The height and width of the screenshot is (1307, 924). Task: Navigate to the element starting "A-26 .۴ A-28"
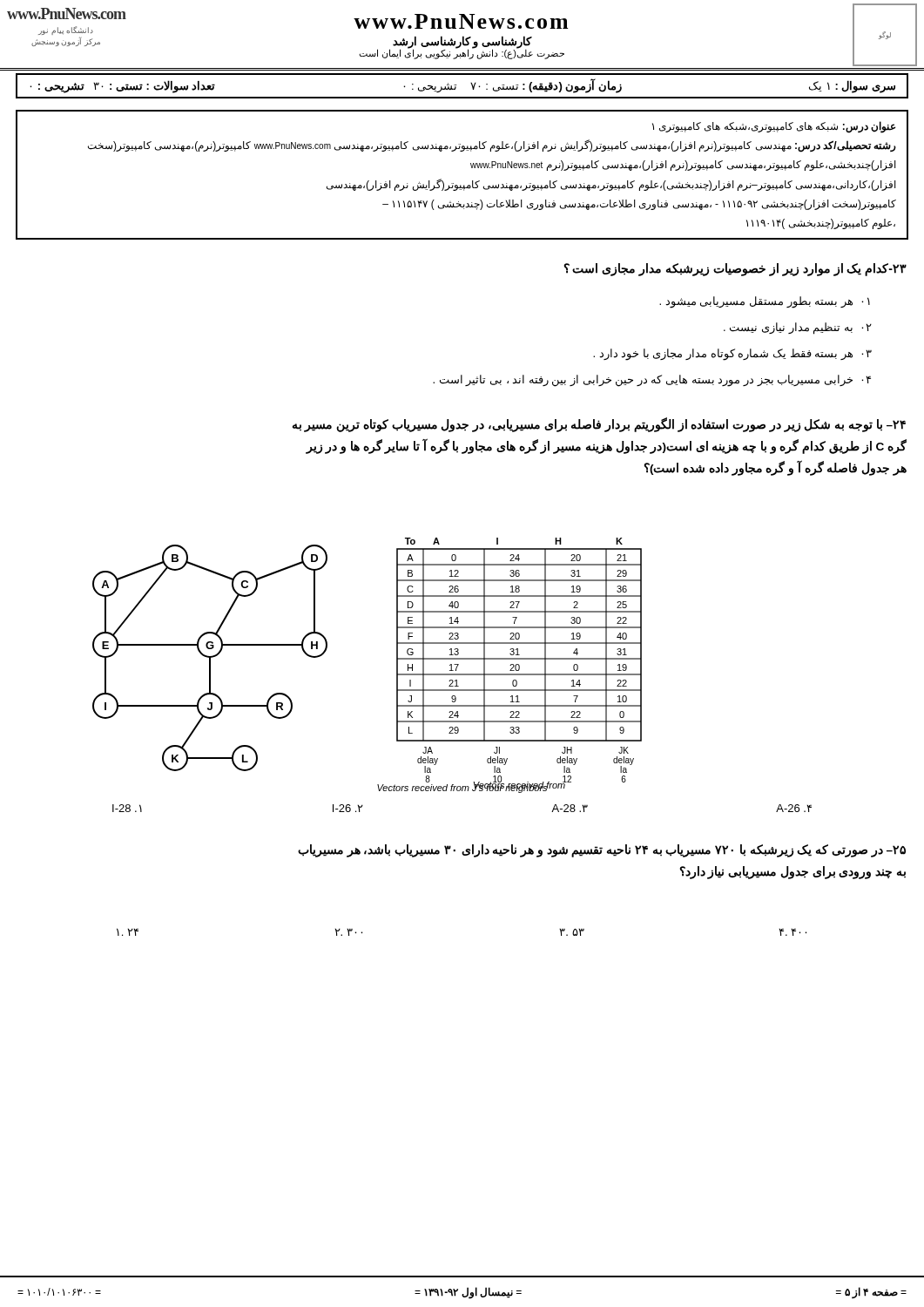tap(128, 808)
